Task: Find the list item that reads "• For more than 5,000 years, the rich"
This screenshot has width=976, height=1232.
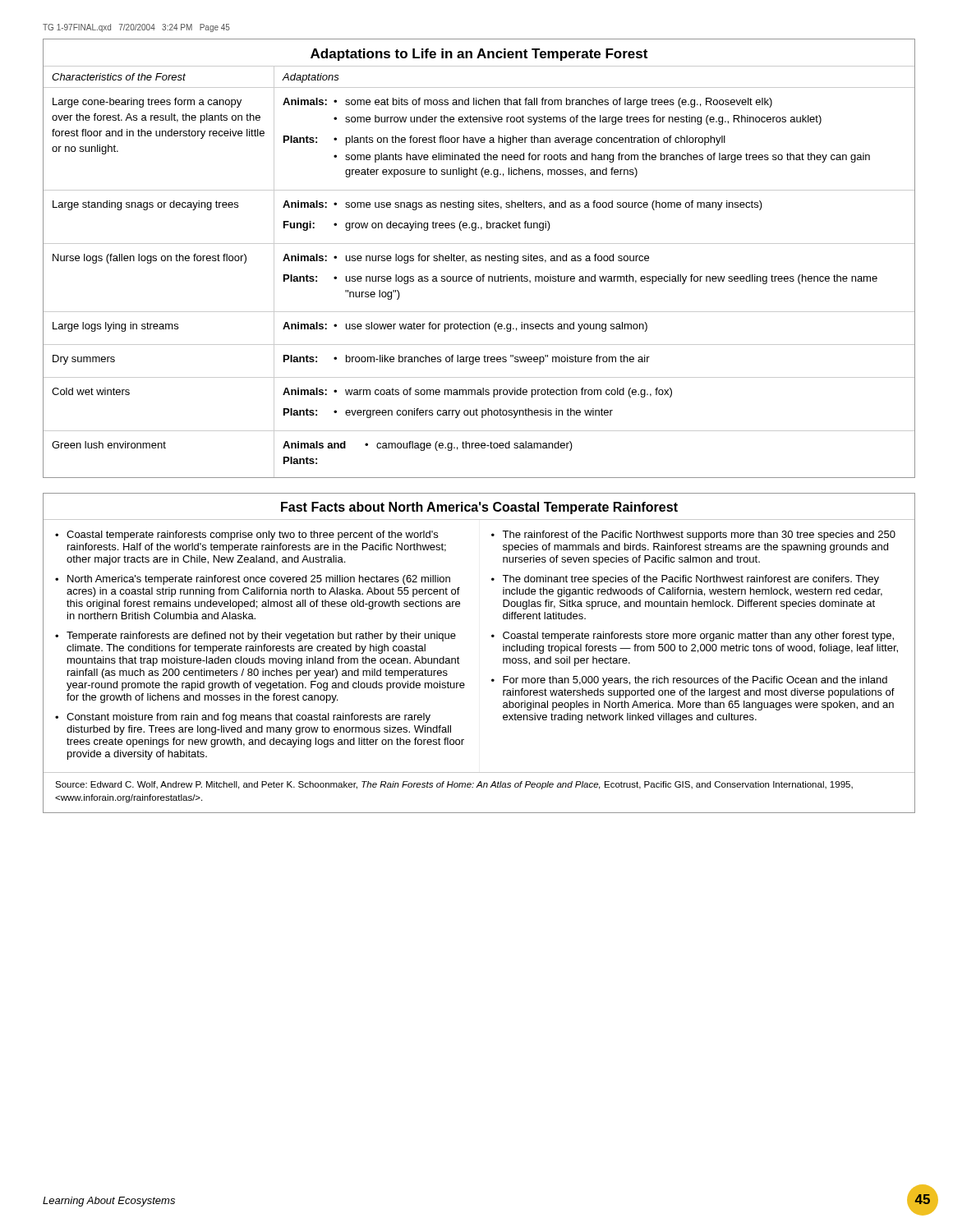Action: click(697, 698)
